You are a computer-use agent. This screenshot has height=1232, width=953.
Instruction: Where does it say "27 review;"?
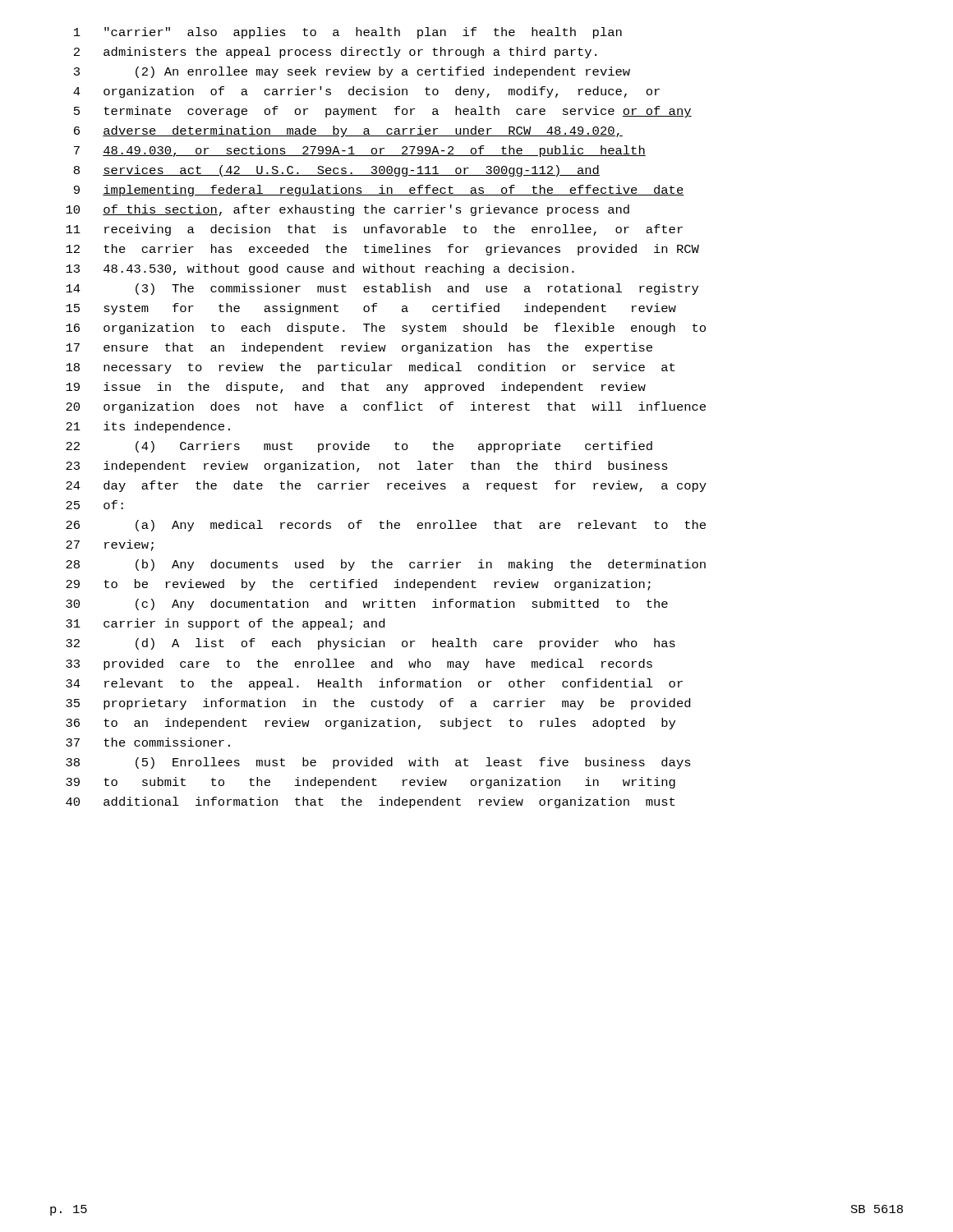tap(103, 546)
